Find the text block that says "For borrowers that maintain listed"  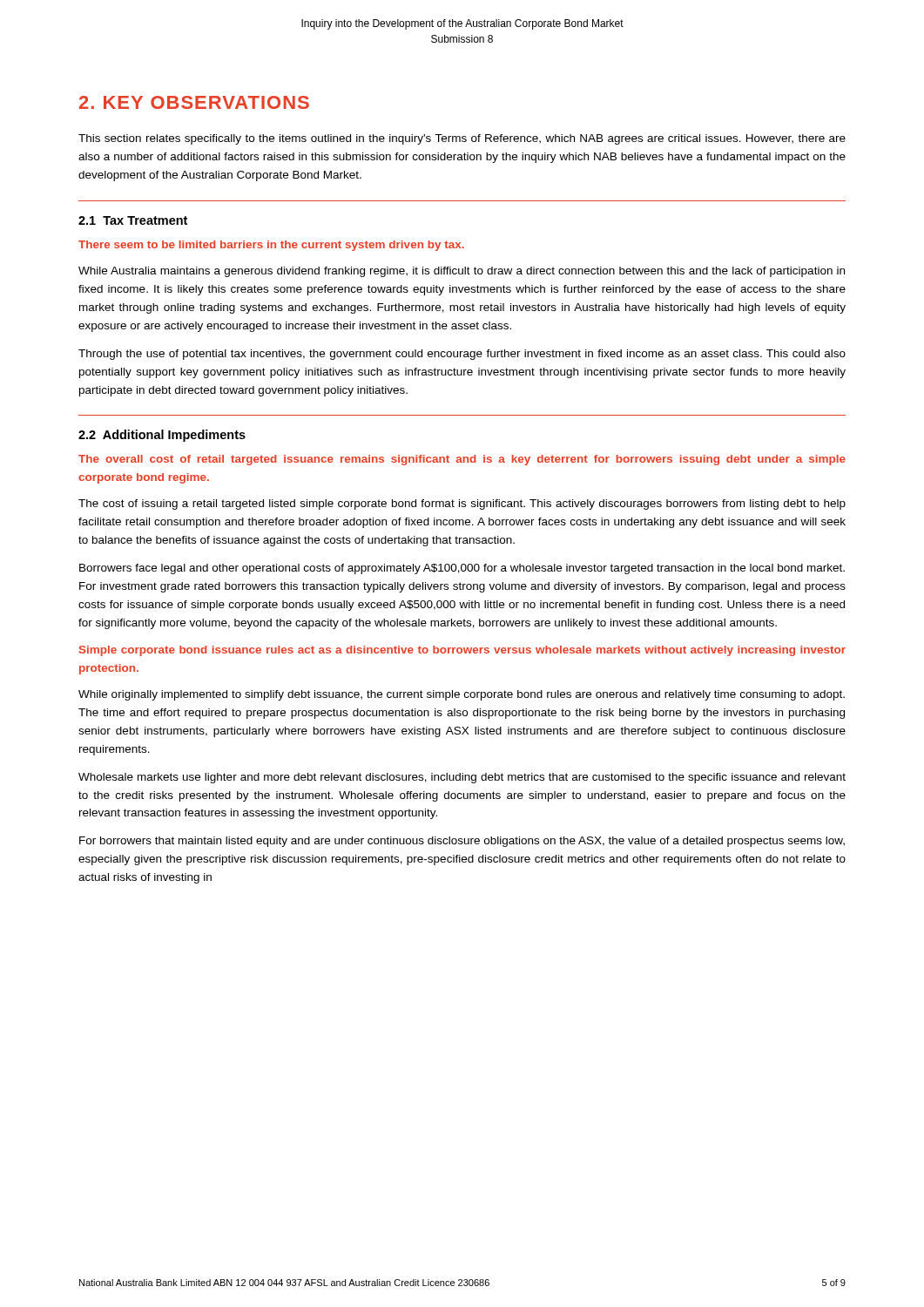462,860
